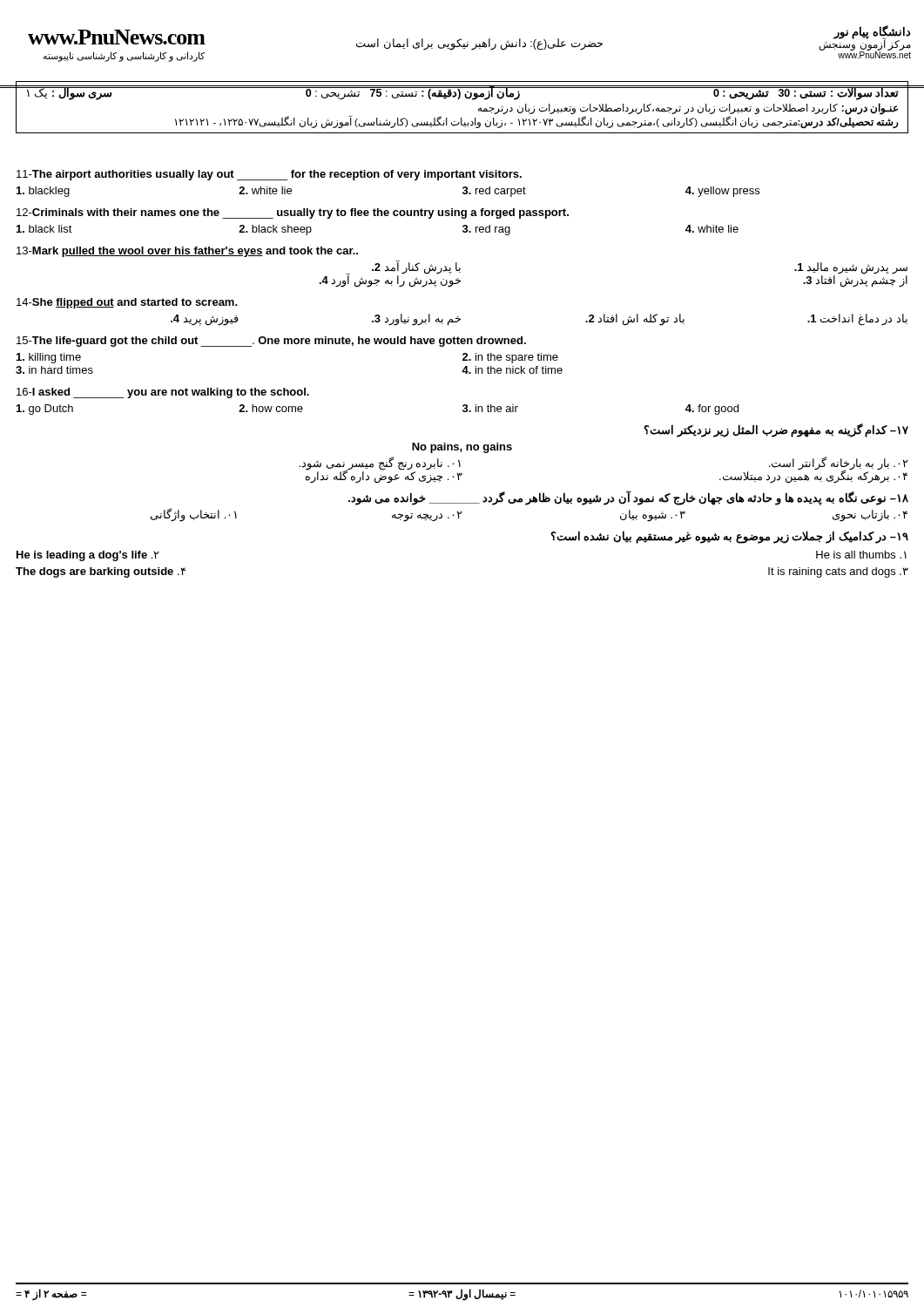This screenshot has width=924, height=1307.
Task: Find the list item containing "11-The airport authorities usually lay"
Action: [x=462, y=182]
